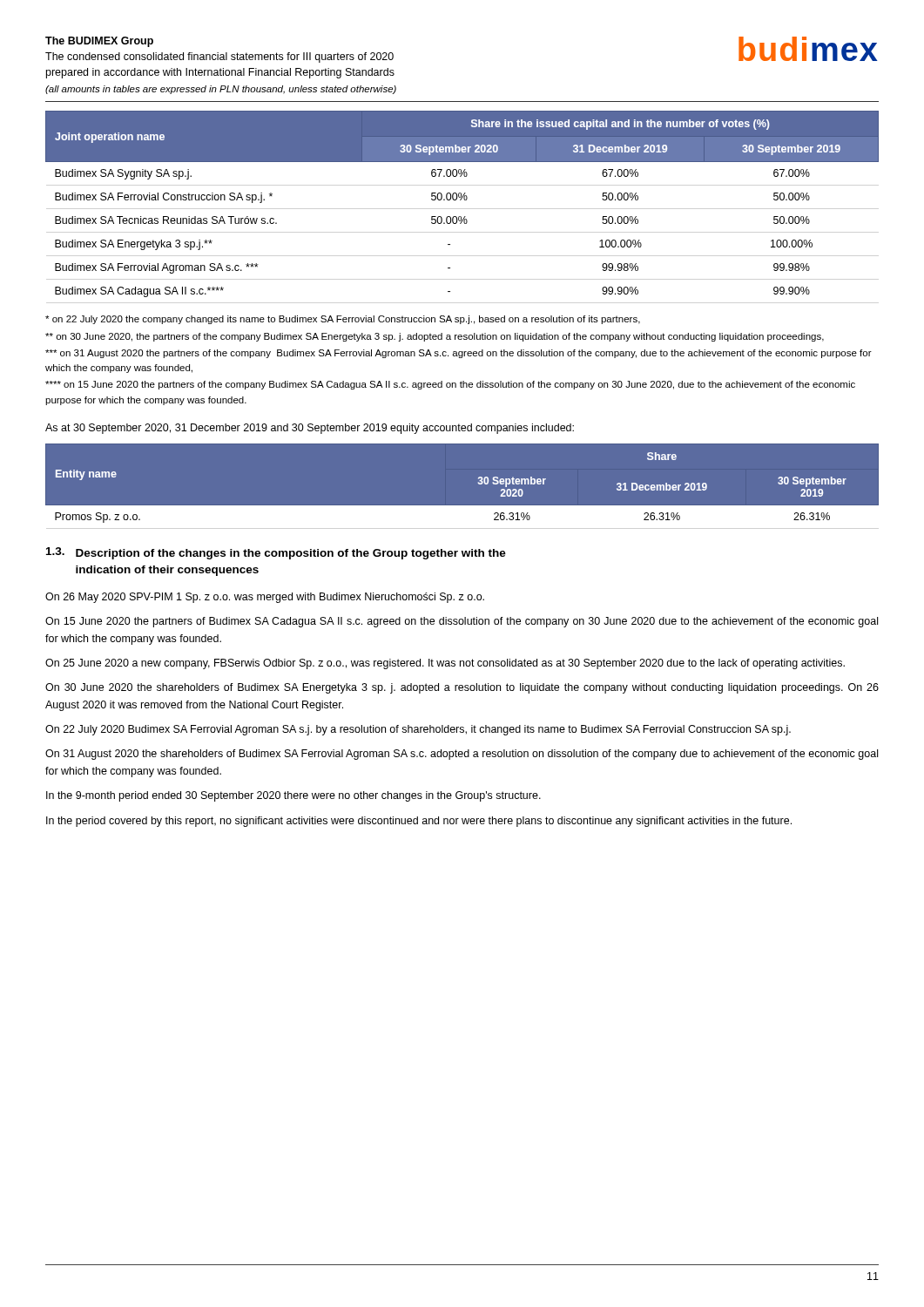Viewport: 924px width, 1307px height.
Task: Select the text block containing "On 22 July 2020 Budimex SA Ferrovial Agroman"
Action: (418, 729)
